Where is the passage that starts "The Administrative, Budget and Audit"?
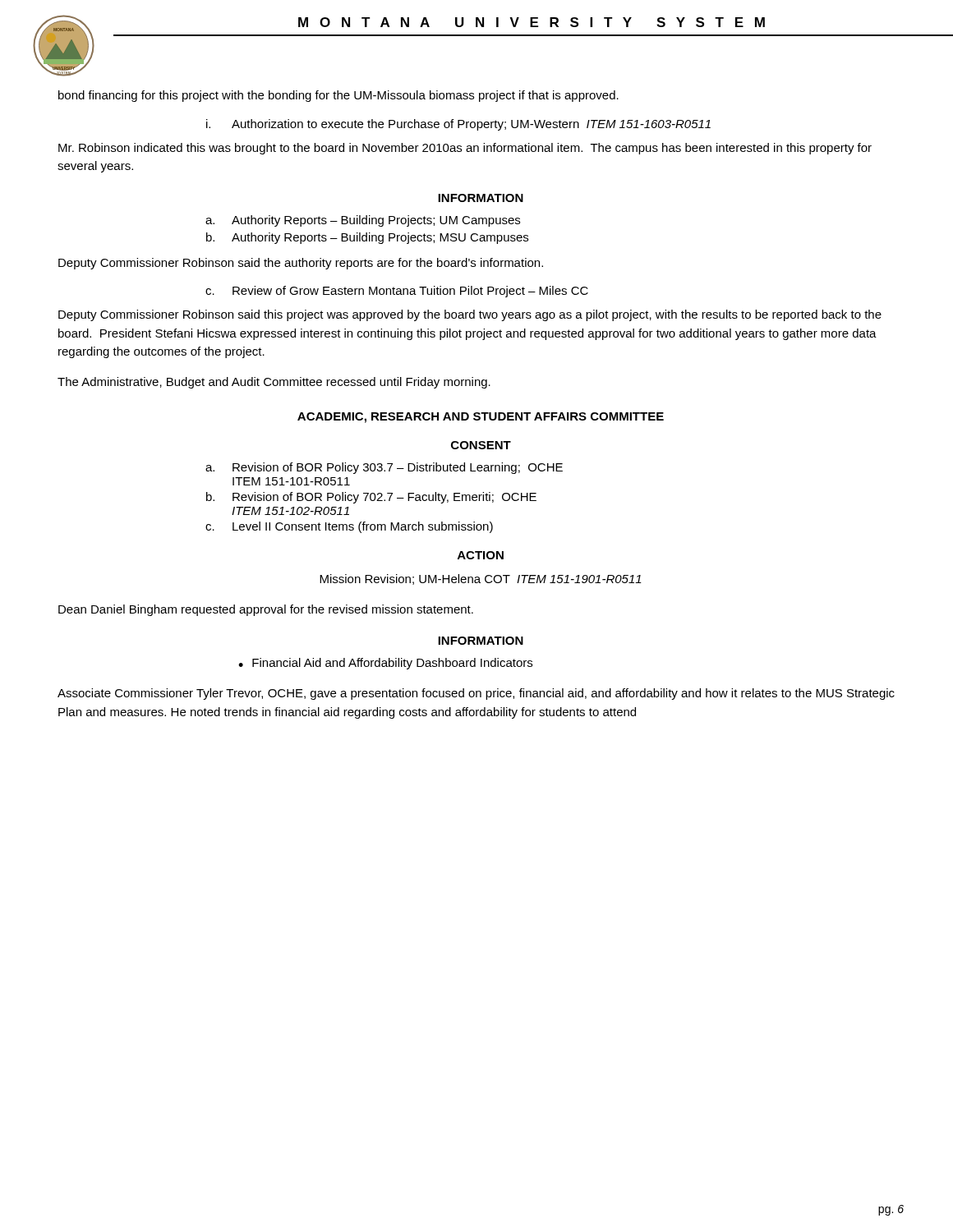Viewport: 953px width, 1232px height. tap(274, 381)
